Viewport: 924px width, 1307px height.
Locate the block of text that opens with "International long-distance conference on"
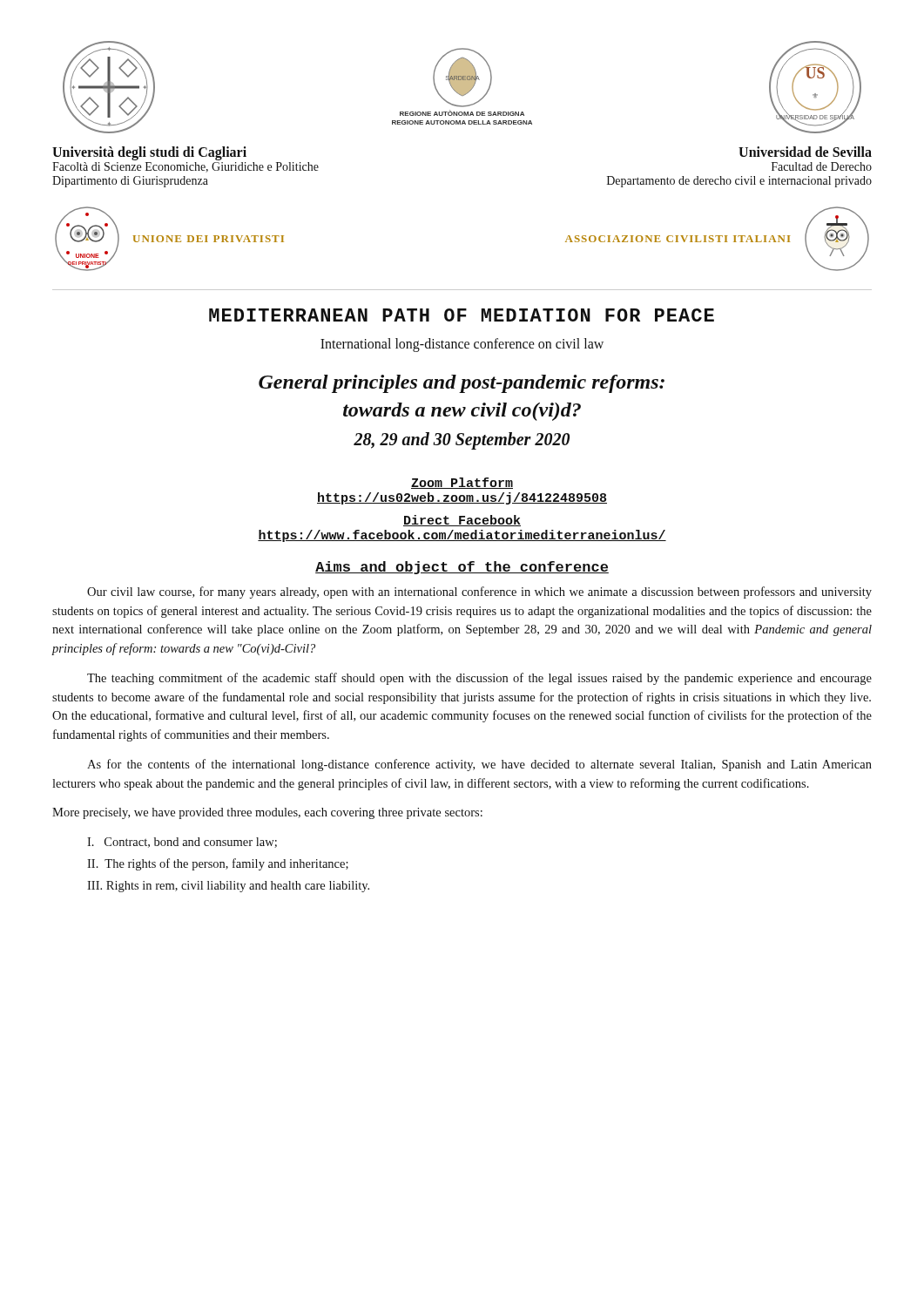[x=462, y=344]
